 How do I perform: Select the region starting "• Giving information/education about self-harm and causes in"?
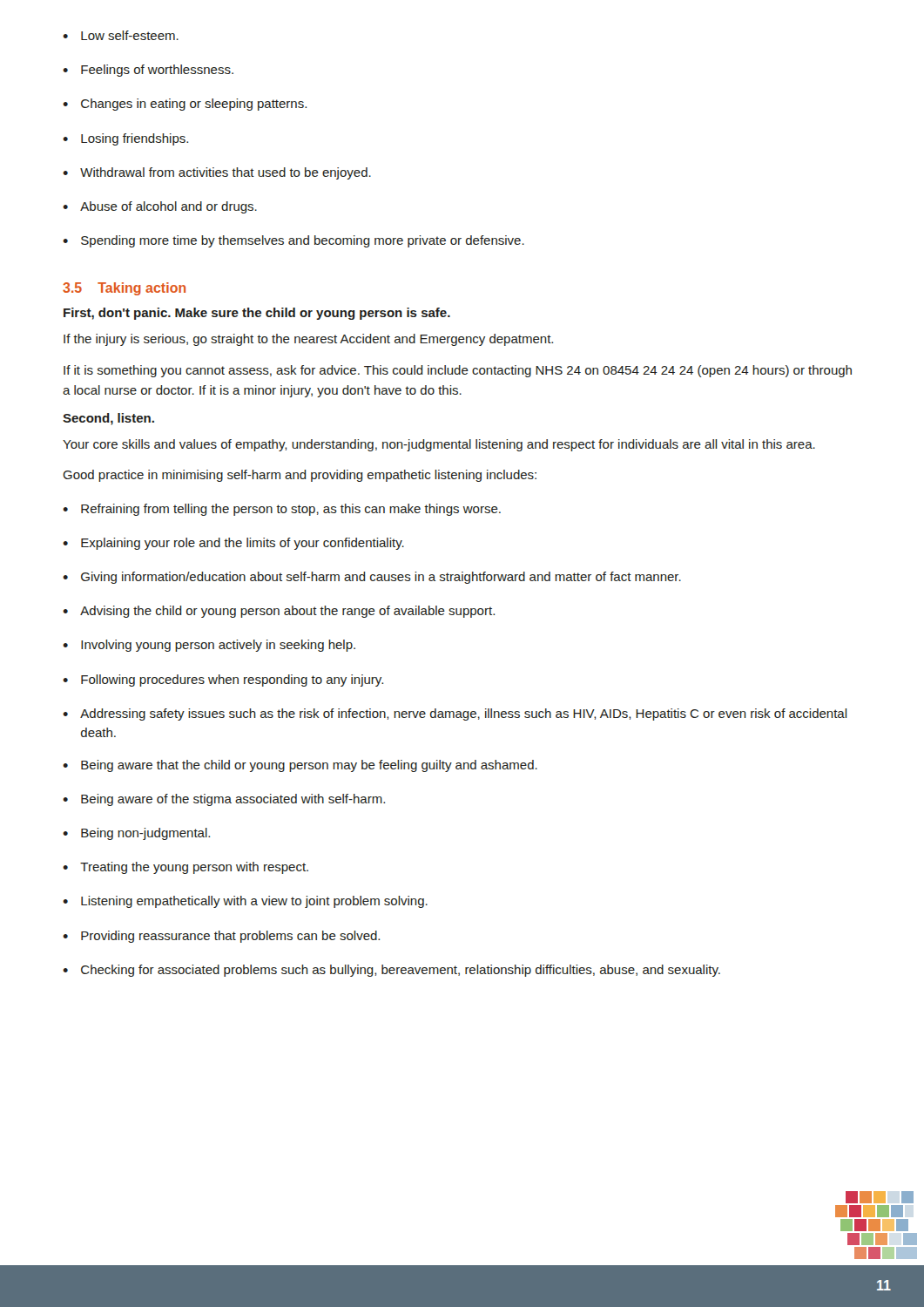[x=372, y=578]
